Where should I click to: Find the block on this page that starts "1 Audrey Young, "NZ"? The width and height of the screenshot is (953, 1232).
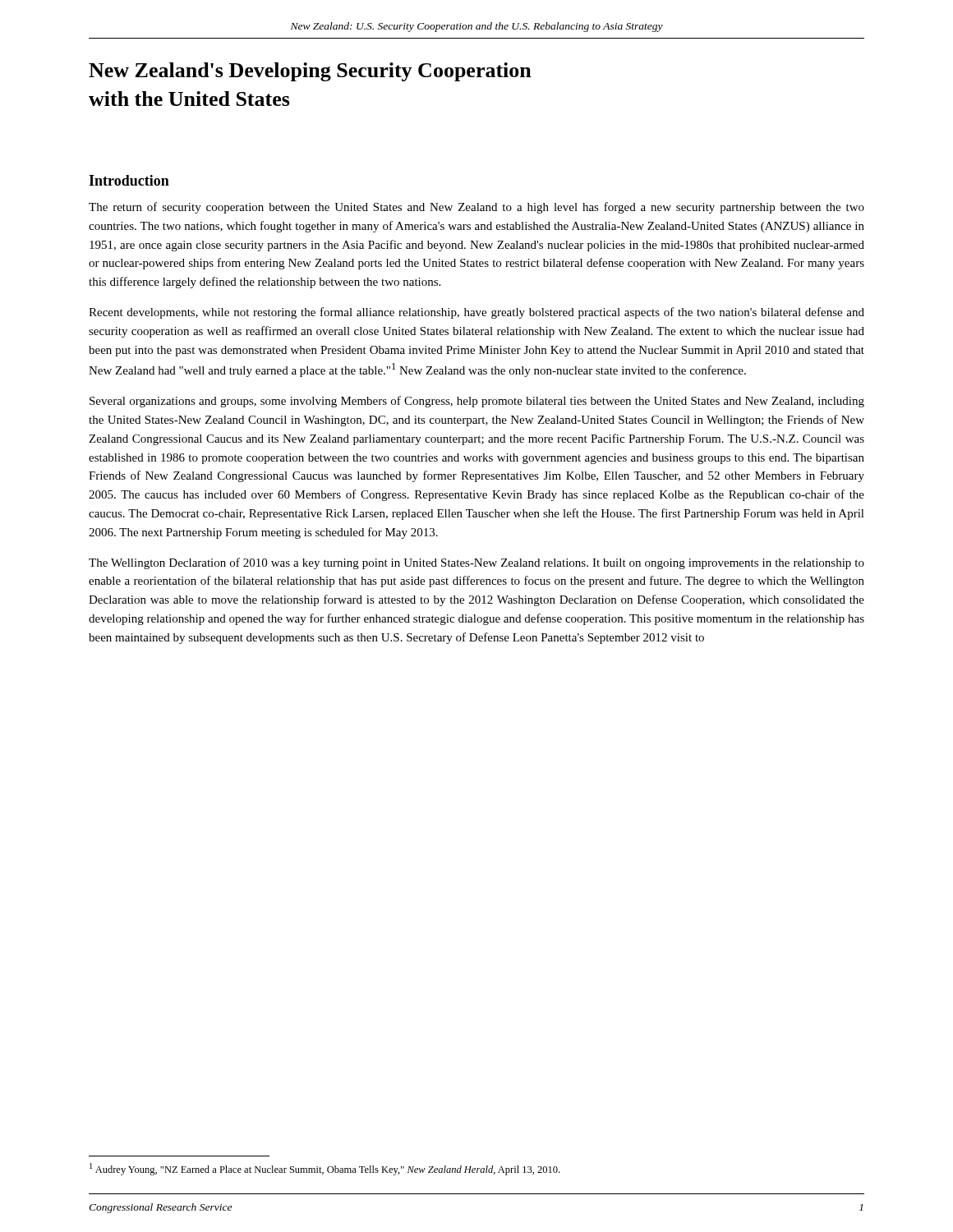pyautogui.click(x=325, y=1168)
